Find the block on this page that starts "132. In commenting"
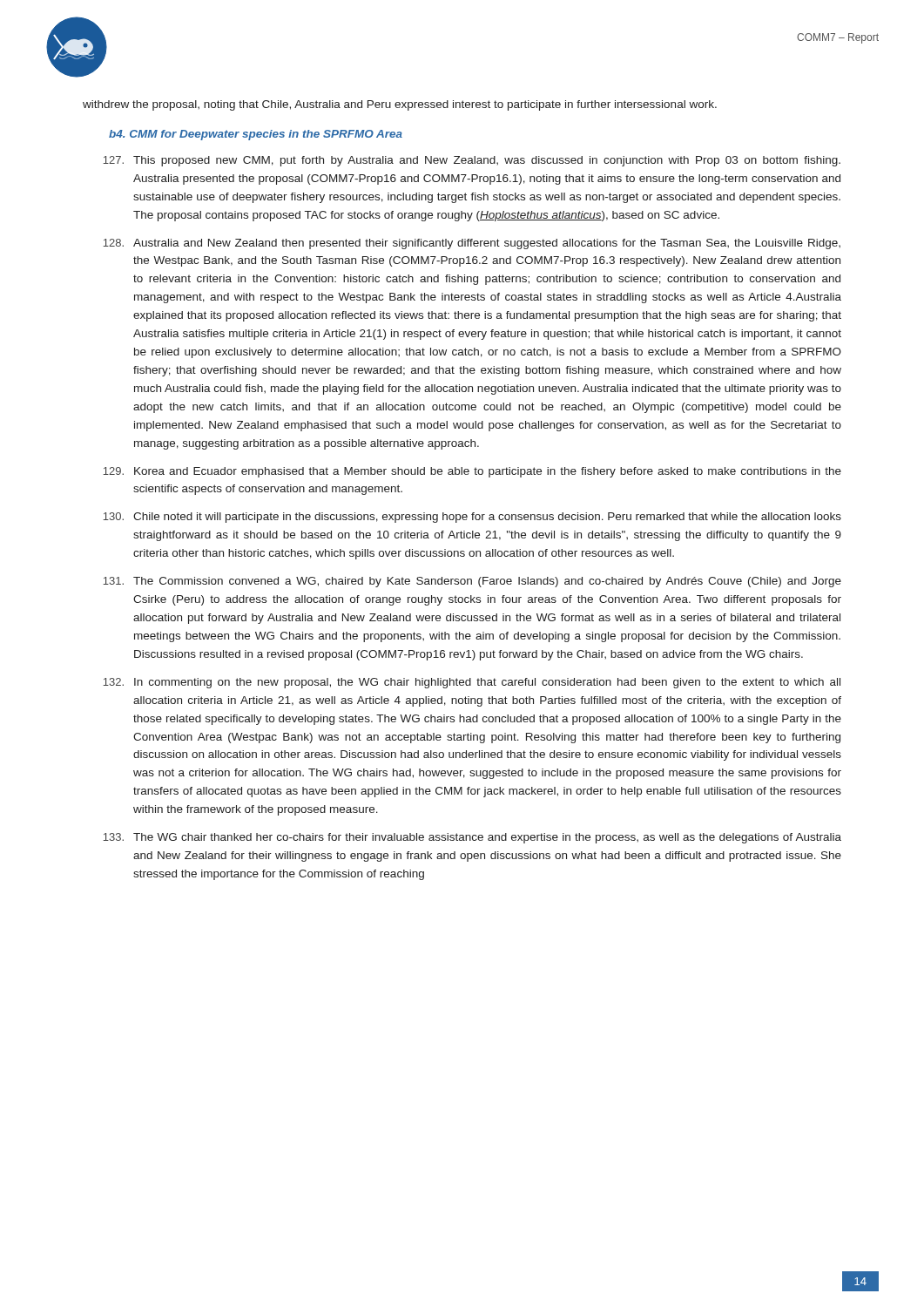 (x=462, y=746)
